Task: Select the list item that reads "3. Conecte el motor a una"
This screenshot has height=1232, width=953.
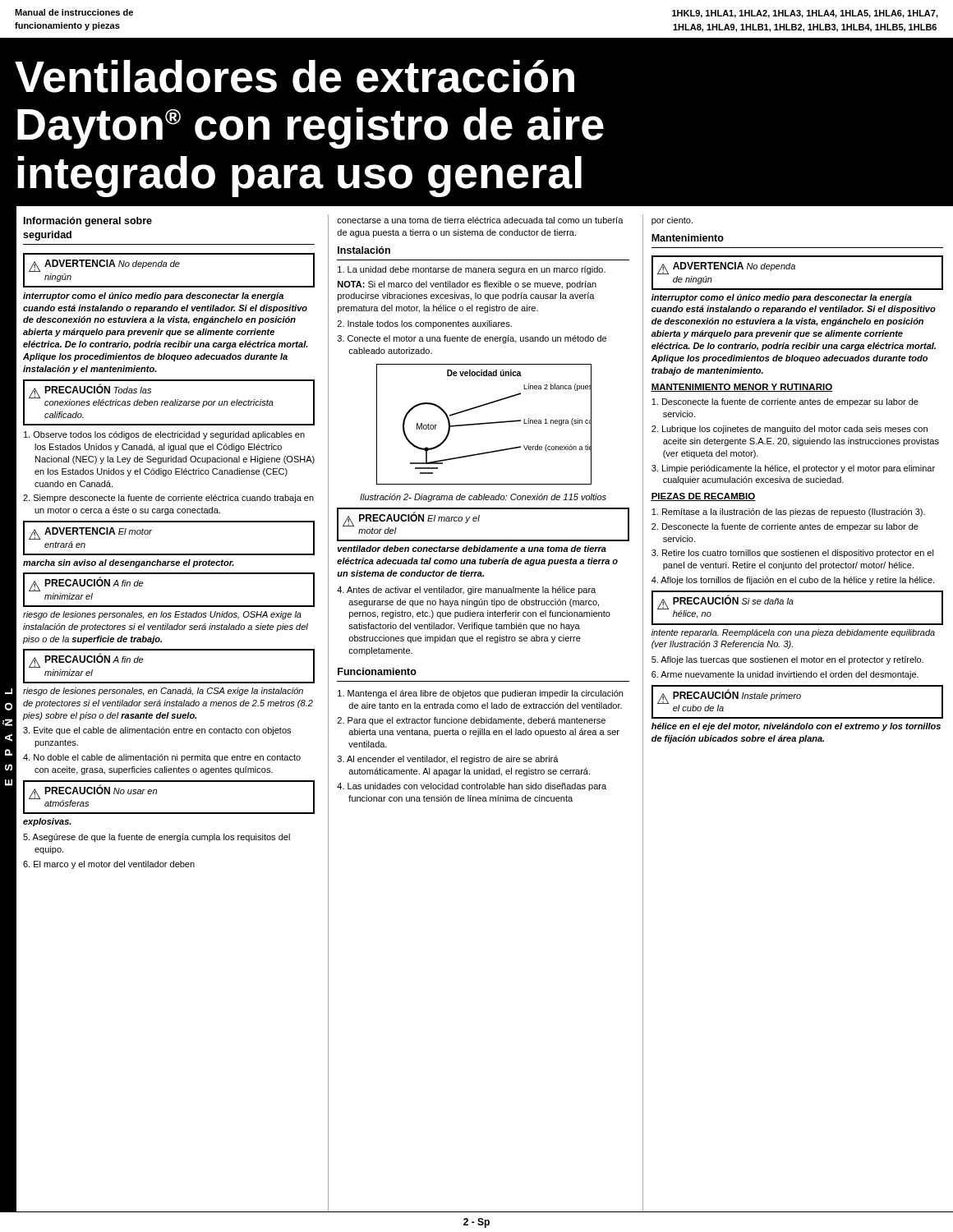Action: pos(472,344)
